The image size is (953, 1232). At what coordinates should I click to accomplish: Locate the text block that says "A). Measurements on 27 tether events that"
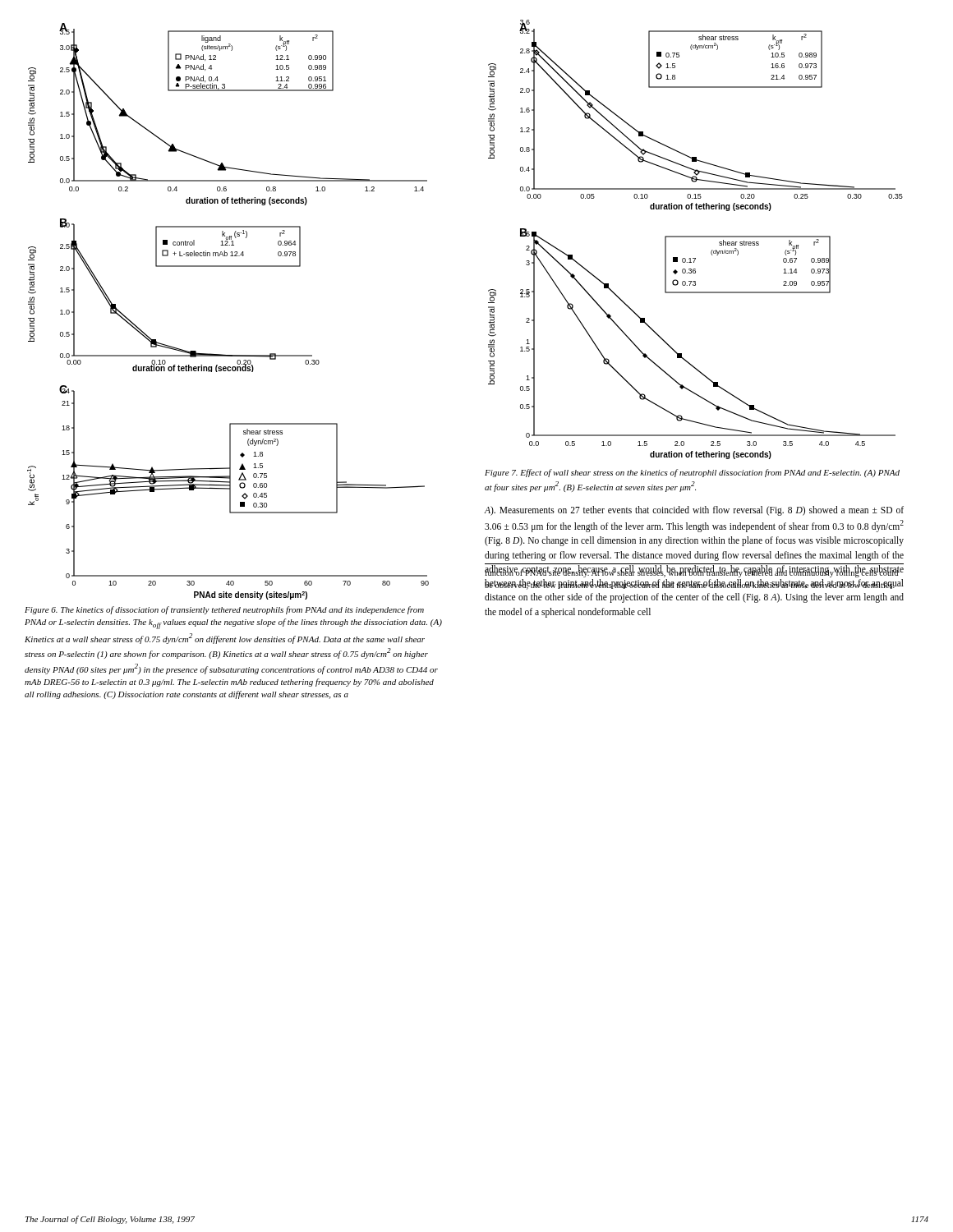click(x=694, y=561)
